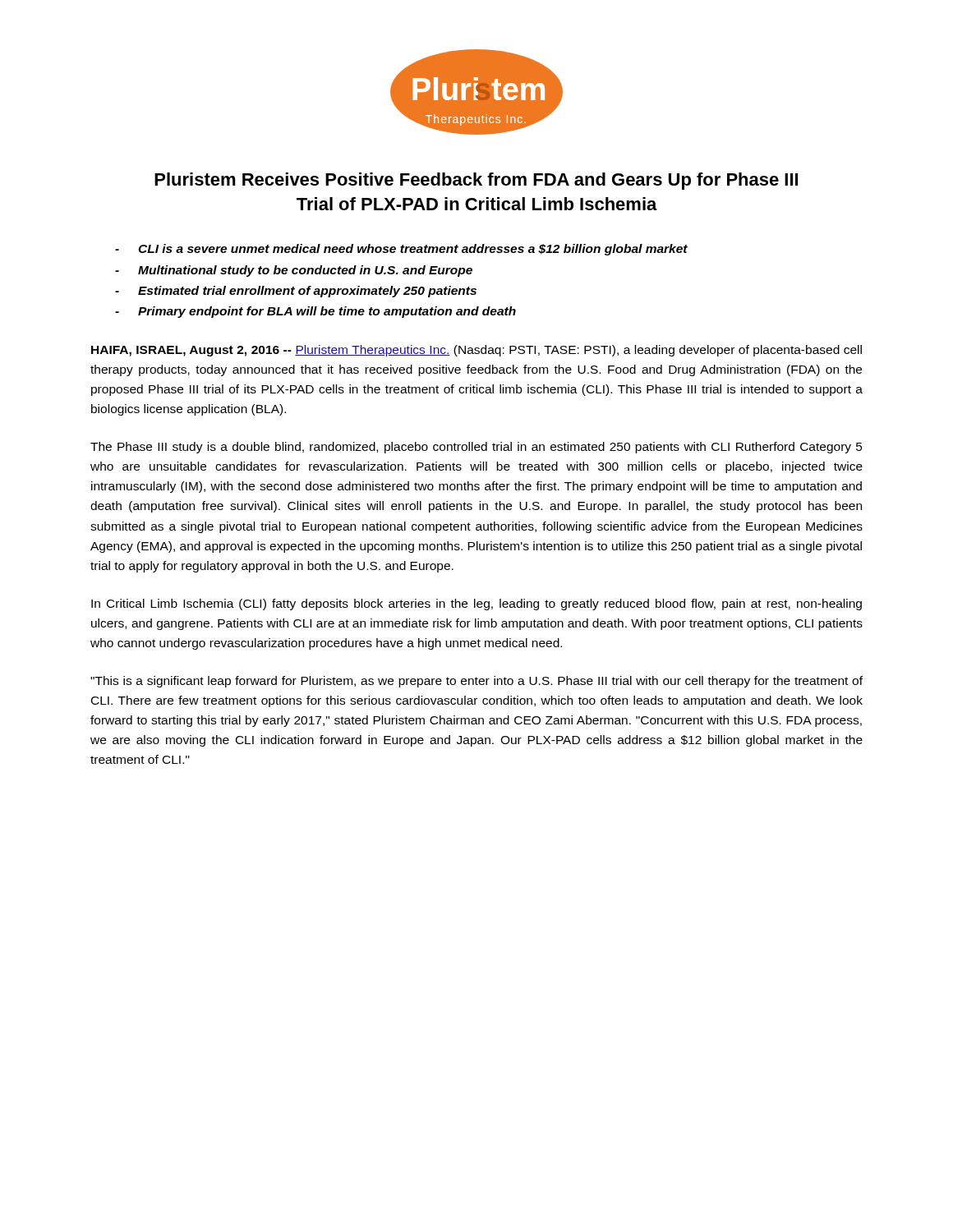This screenshot has width=953, height=1232.
Task: Navigate to the text block starting "In Critical Limb Ischemia (CLI) fatty"
Action: tap(476, 623)
